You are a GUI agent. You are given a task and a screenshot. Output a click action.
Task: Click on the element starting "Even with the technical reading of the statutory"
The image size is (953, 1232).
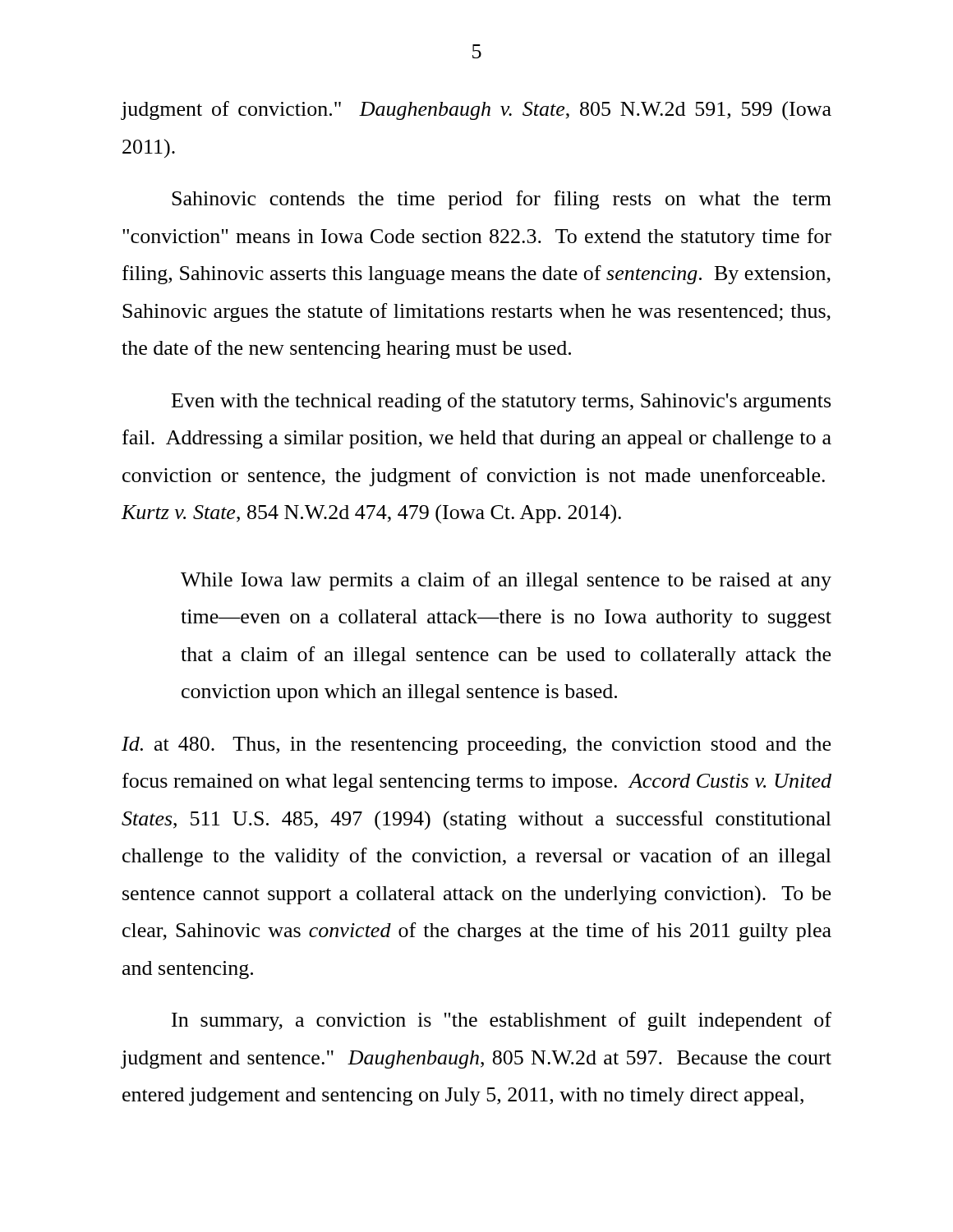[x=476, y=456]
